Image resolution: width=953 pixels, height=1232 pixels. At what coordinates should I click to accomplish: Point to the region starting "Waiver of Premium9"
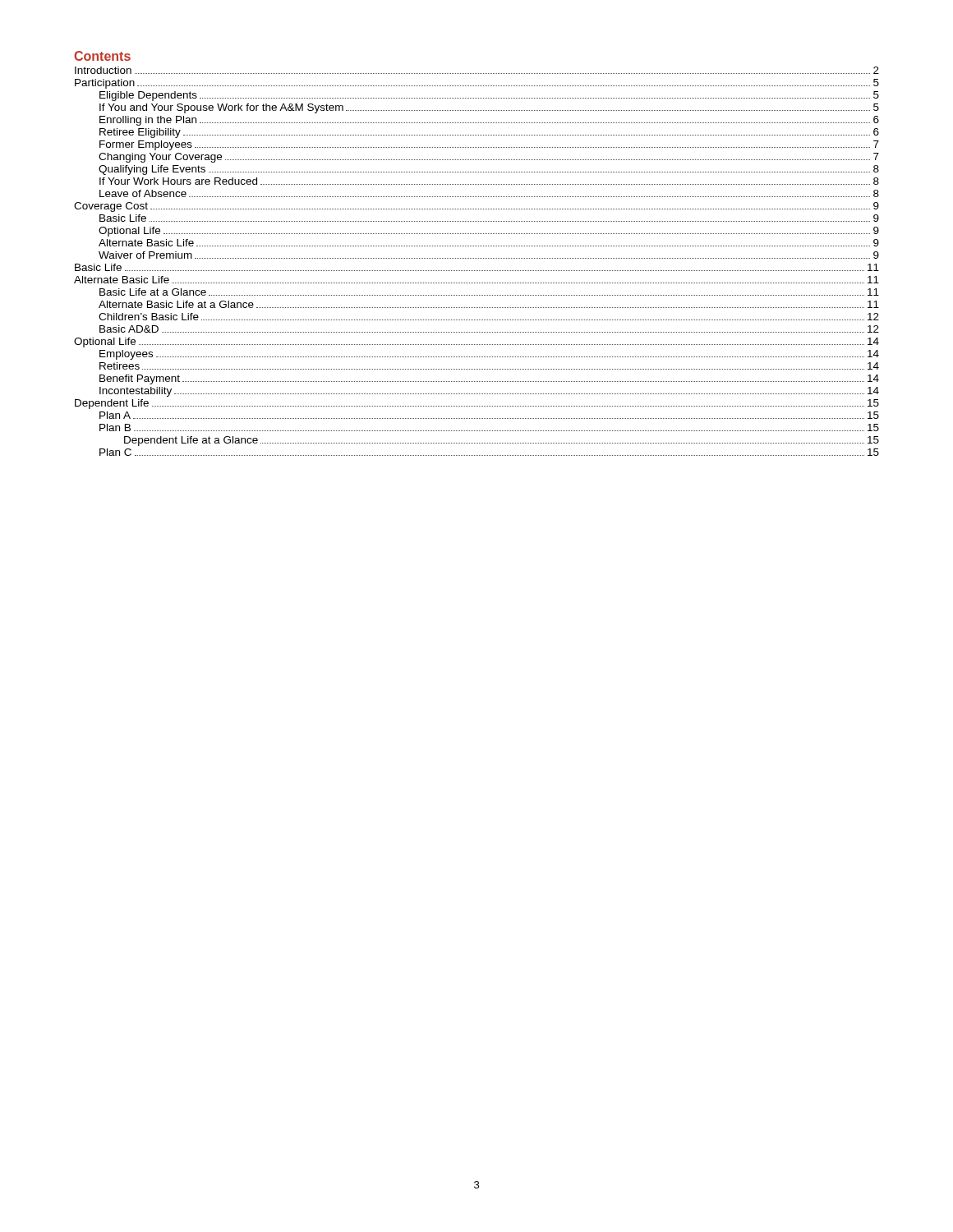476,255
